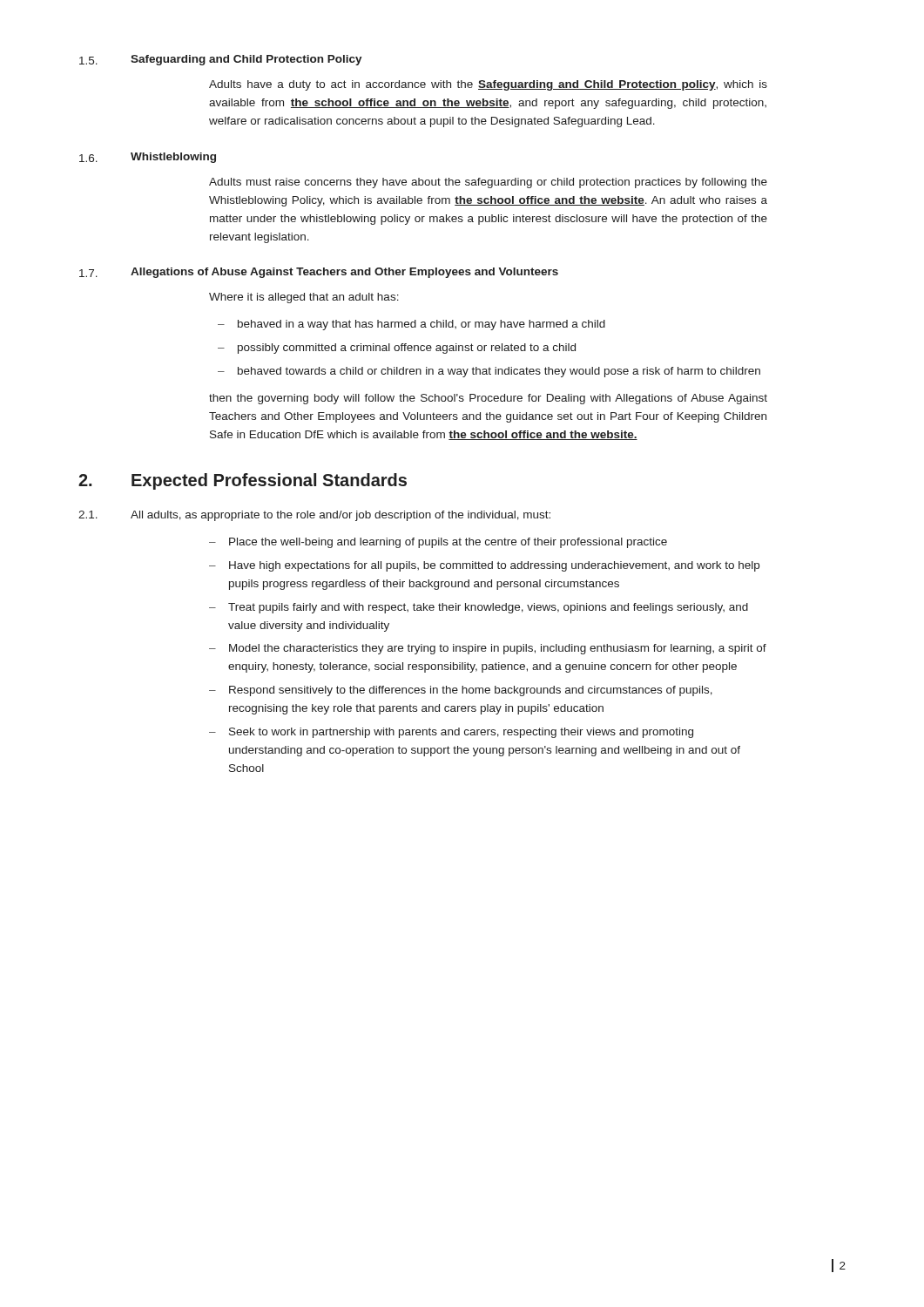This screenshot has height=1307, width=924.
Task: Navigate to the block starting "Adults must raise concerns they have about the"
Action: coord(488,209)
